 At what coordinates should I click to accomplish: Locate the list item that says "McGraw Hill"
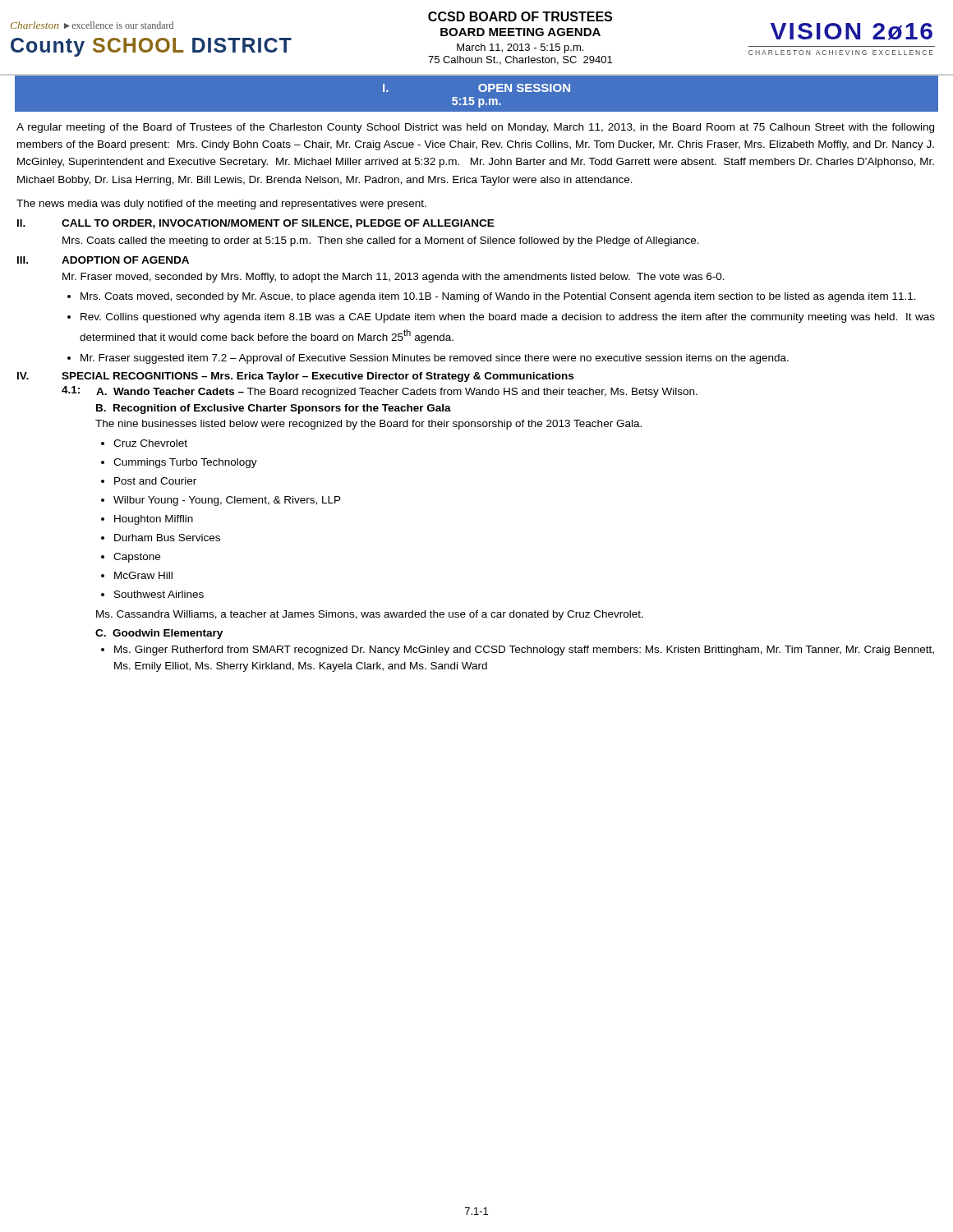pyautogui.click(x=143, y=575)
